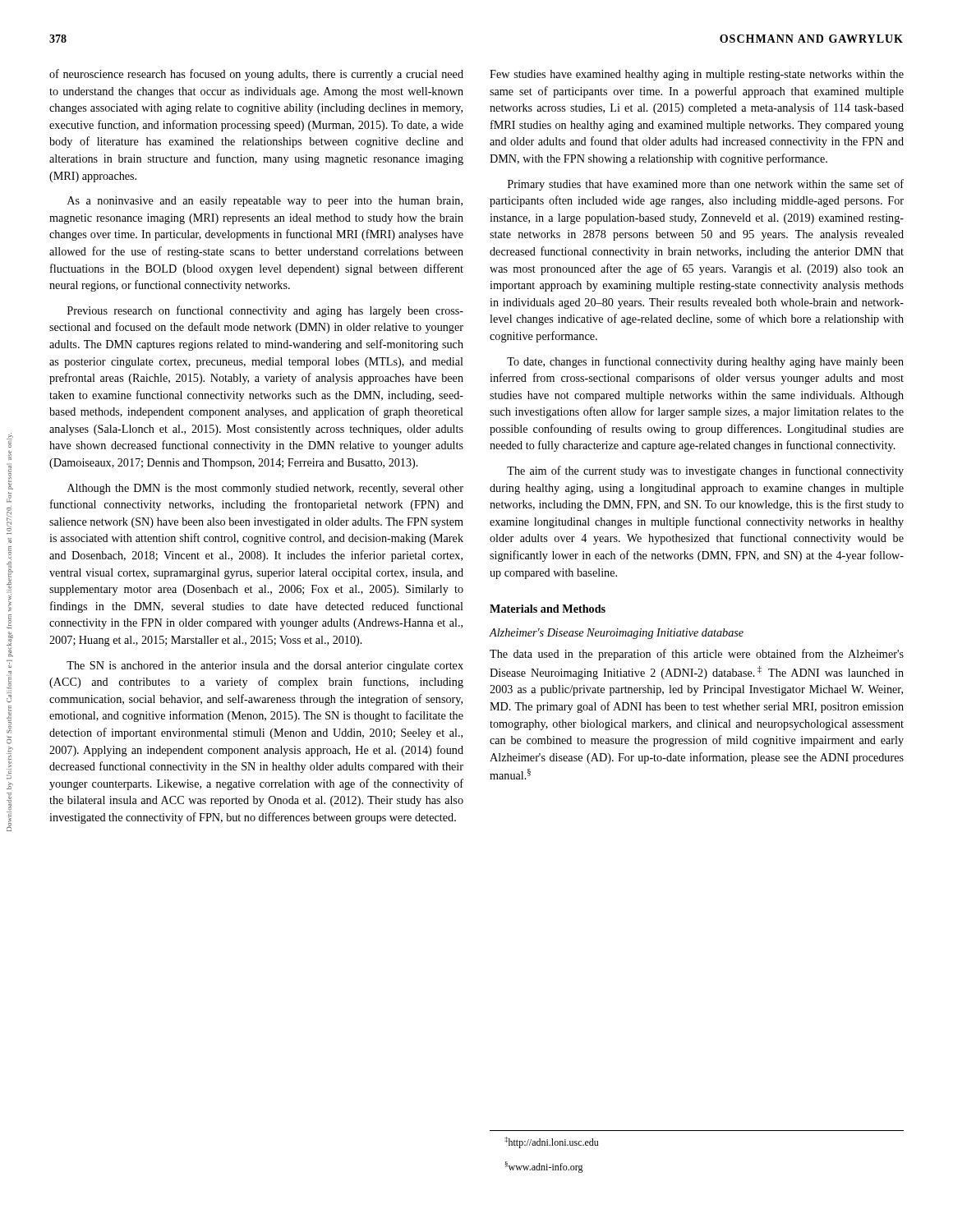The height and width of the screenshot is (1232, 953).
Task: Find the text starting "Alzheimer's Disease Neuroimaging Initiative"
Action: pos(617,632)
